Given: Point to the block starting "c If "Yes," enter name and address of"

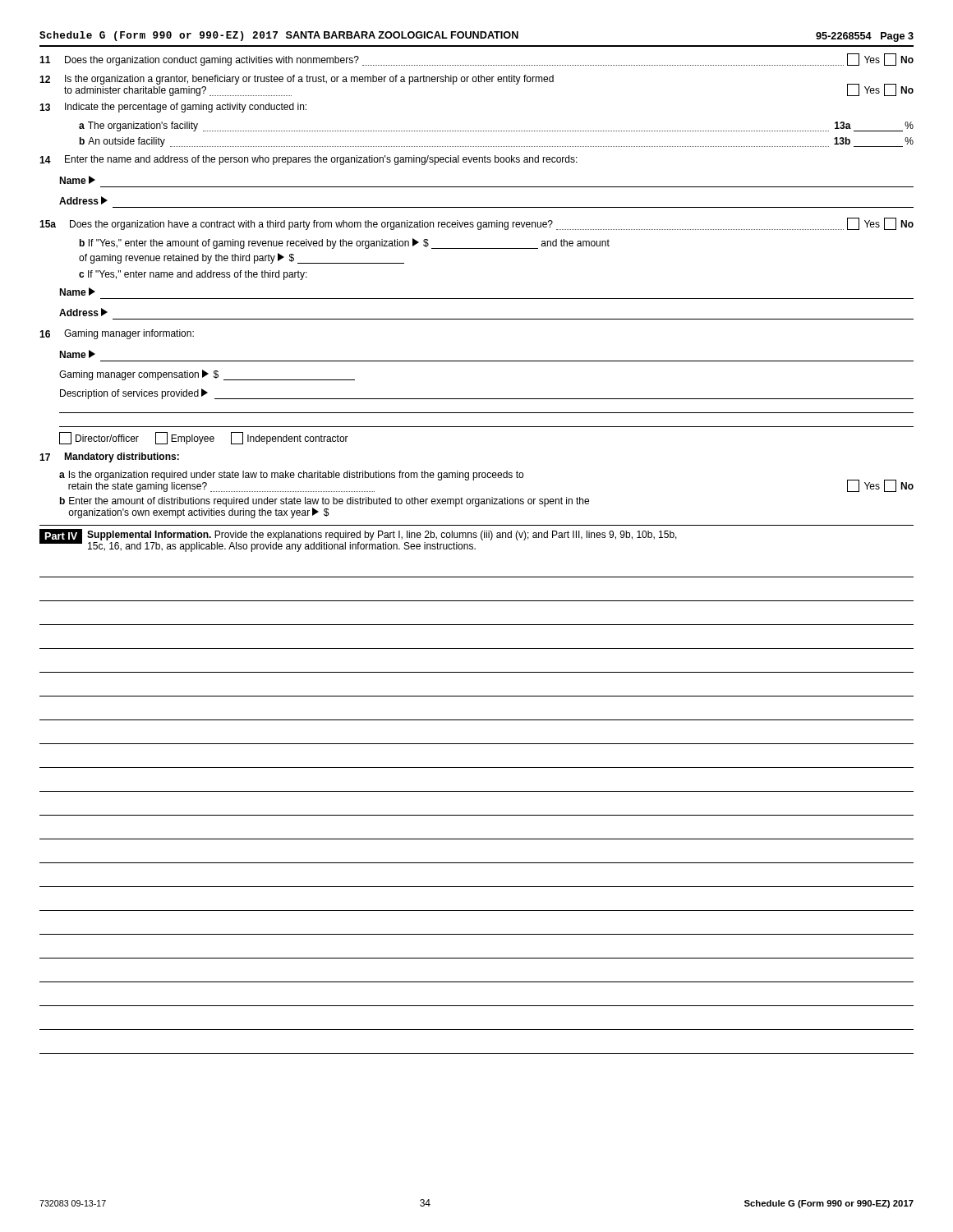Looking at the screenshot, I should tap(193, 274).
